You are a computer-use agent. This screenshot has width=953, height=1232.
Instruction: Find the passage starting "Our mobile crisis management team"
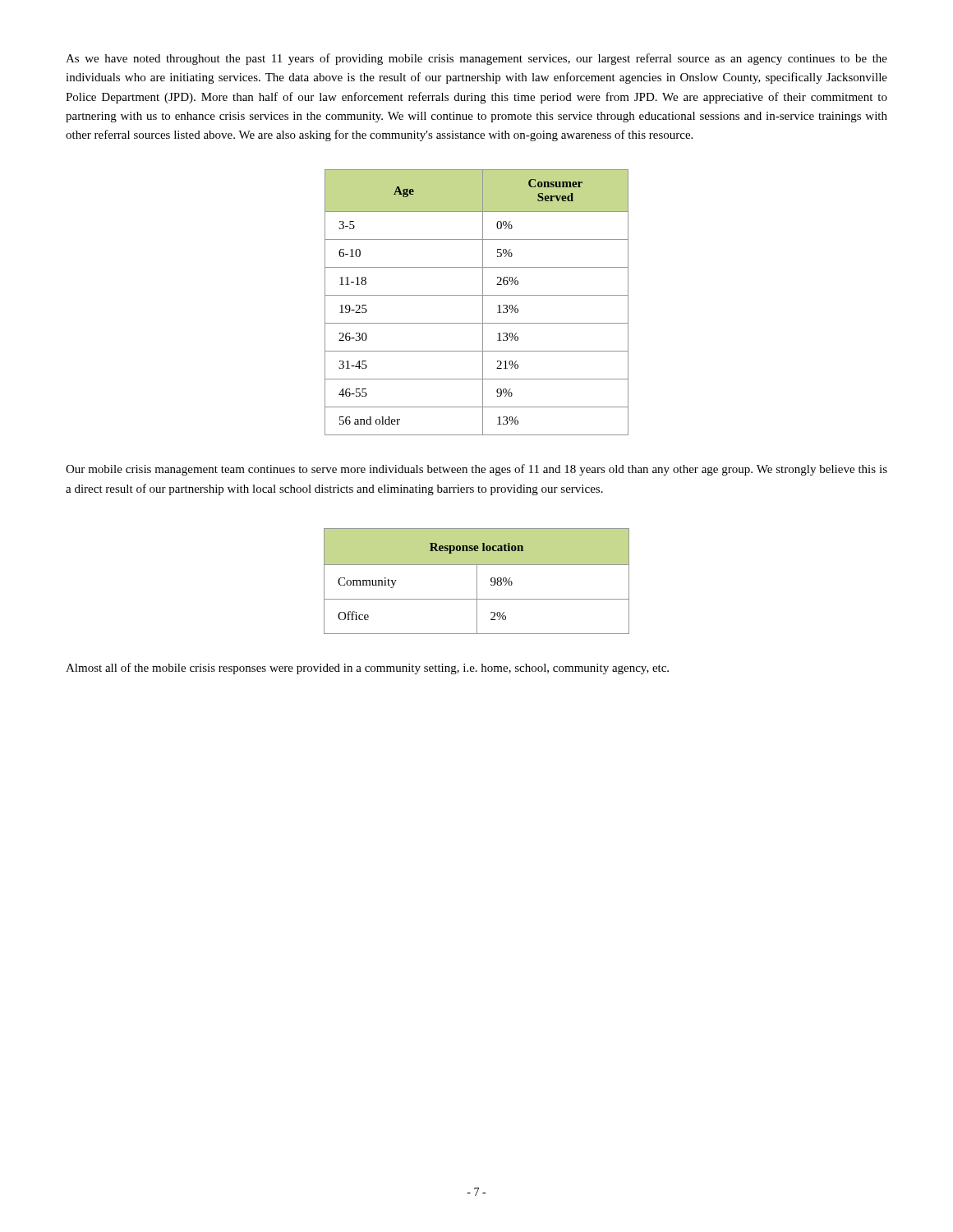[x=476, y=479]
